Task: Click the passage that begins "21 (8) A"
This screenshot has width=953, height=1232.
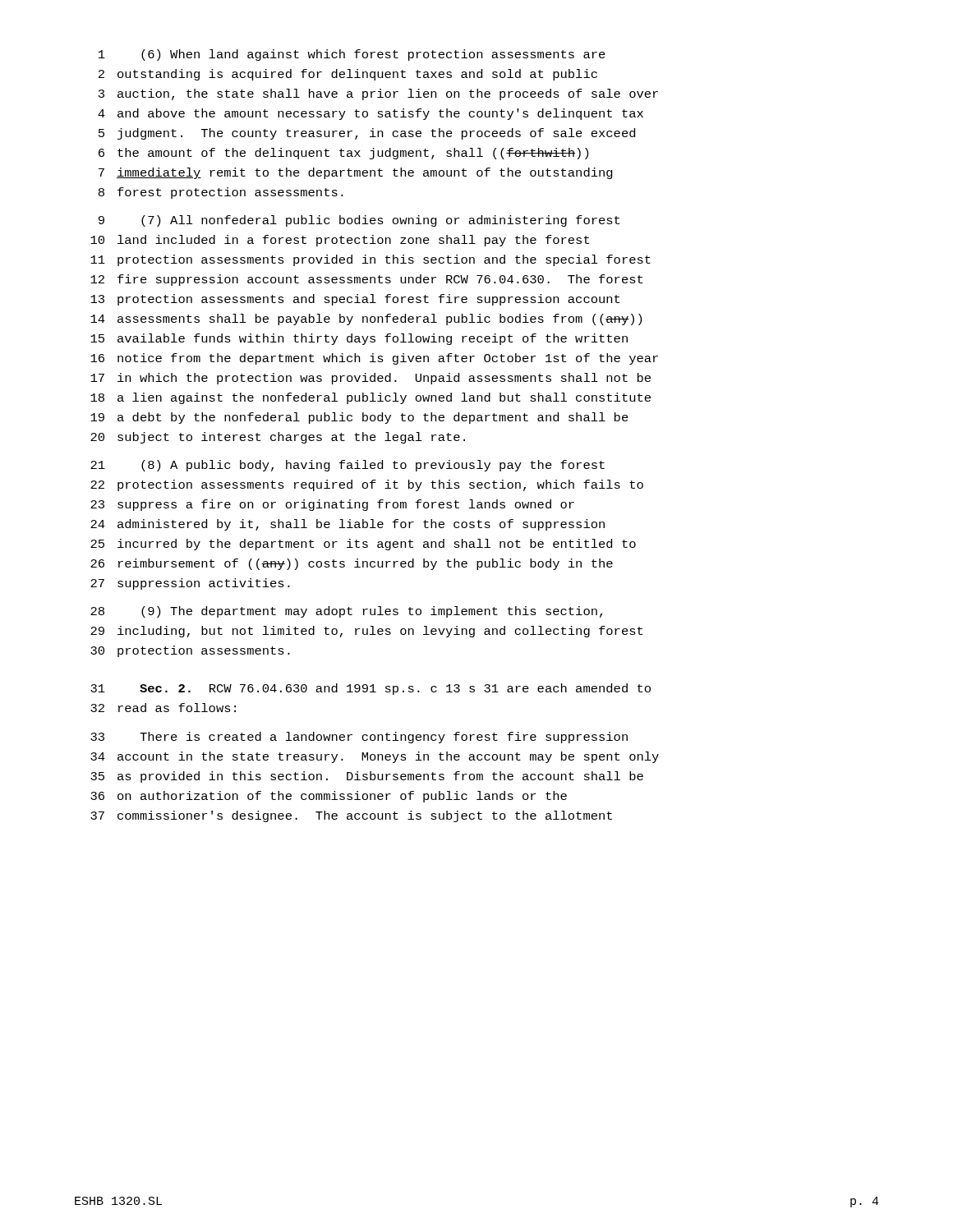Action: [476, 525]
